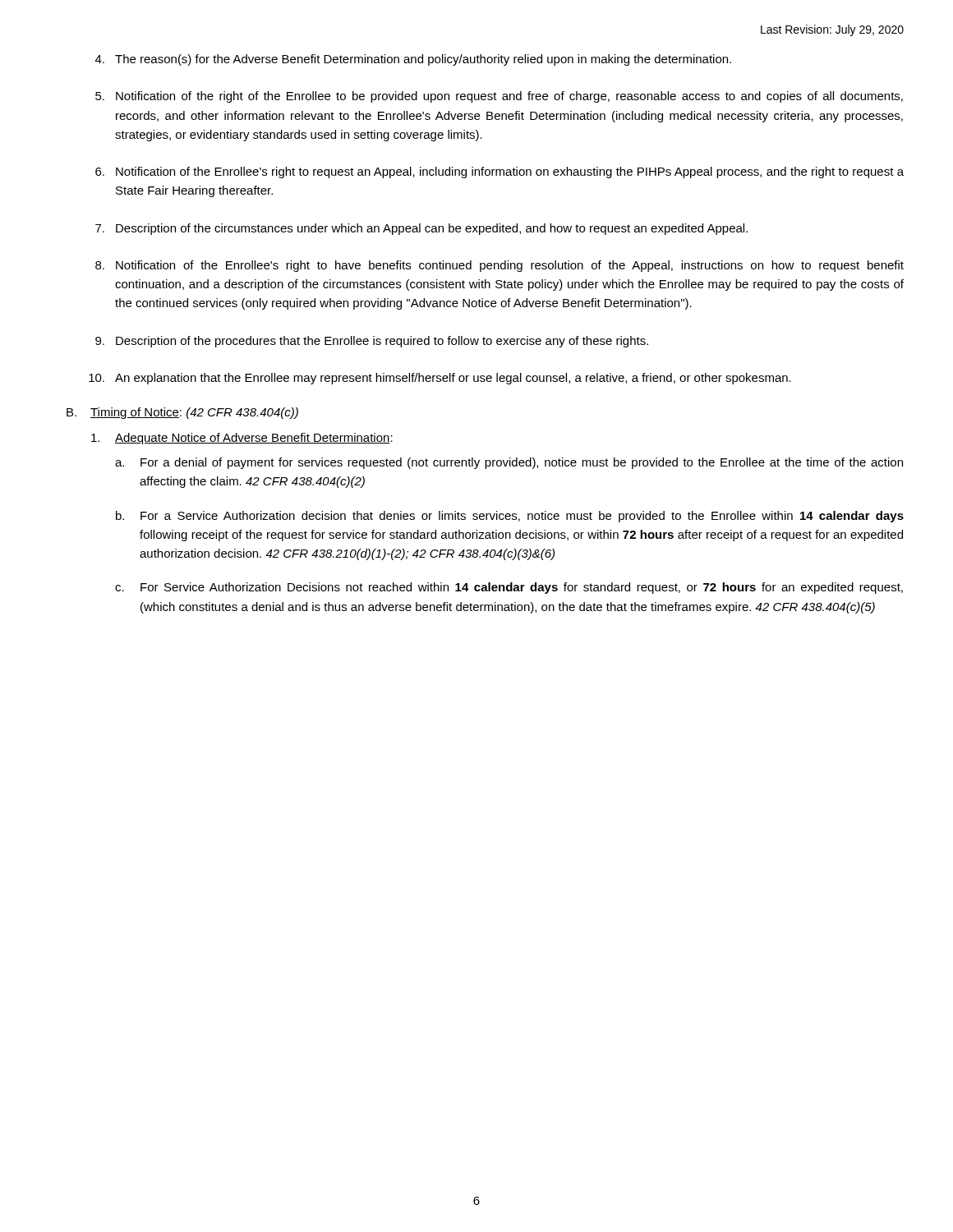Select the list item with the text "6. Notification of the Enrollee's right"
The height and width of the screenshot is (1232, 953).
485,181
